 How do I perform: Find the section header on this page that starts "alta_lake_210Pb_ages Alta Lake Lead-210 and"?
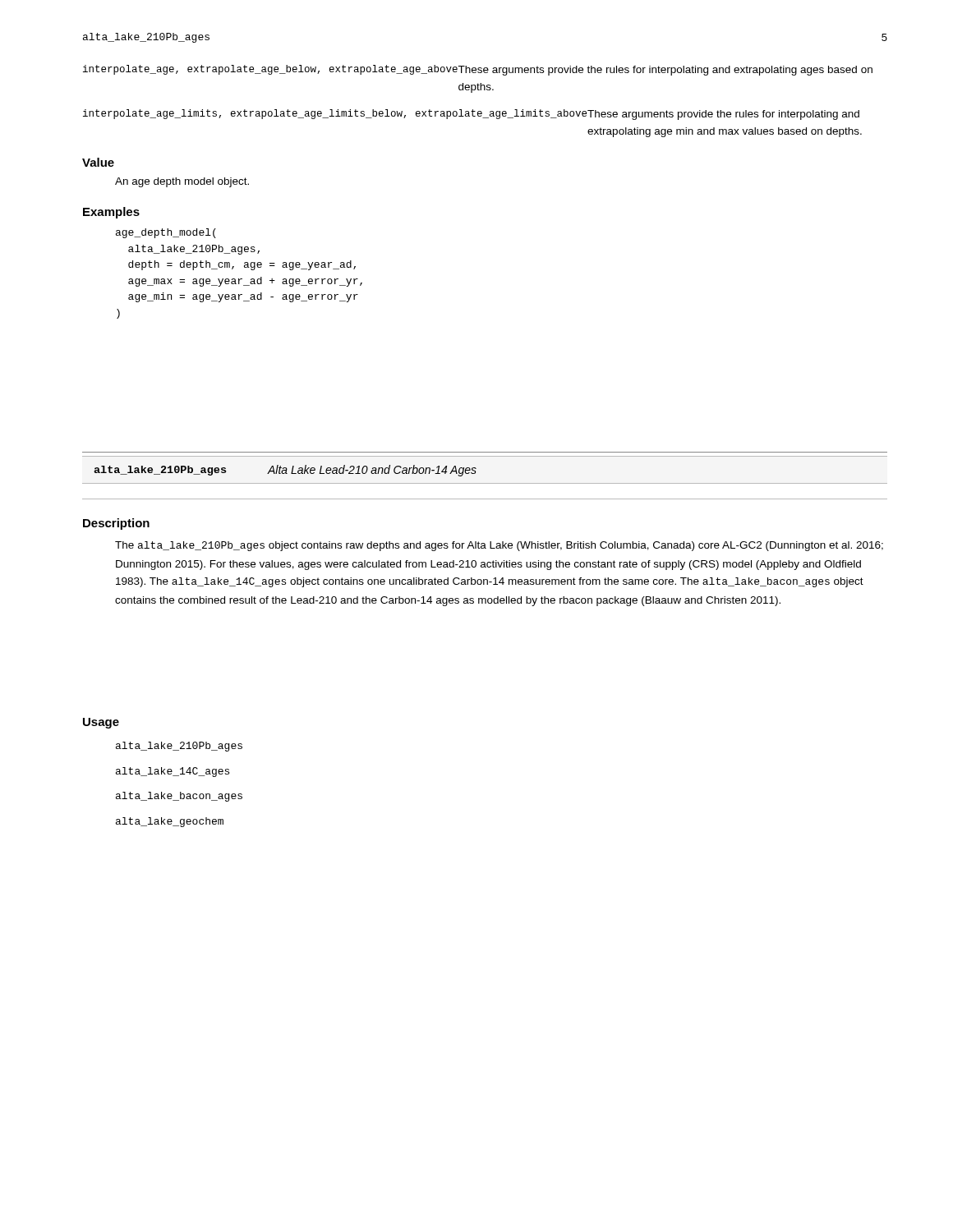pos(285,470)
